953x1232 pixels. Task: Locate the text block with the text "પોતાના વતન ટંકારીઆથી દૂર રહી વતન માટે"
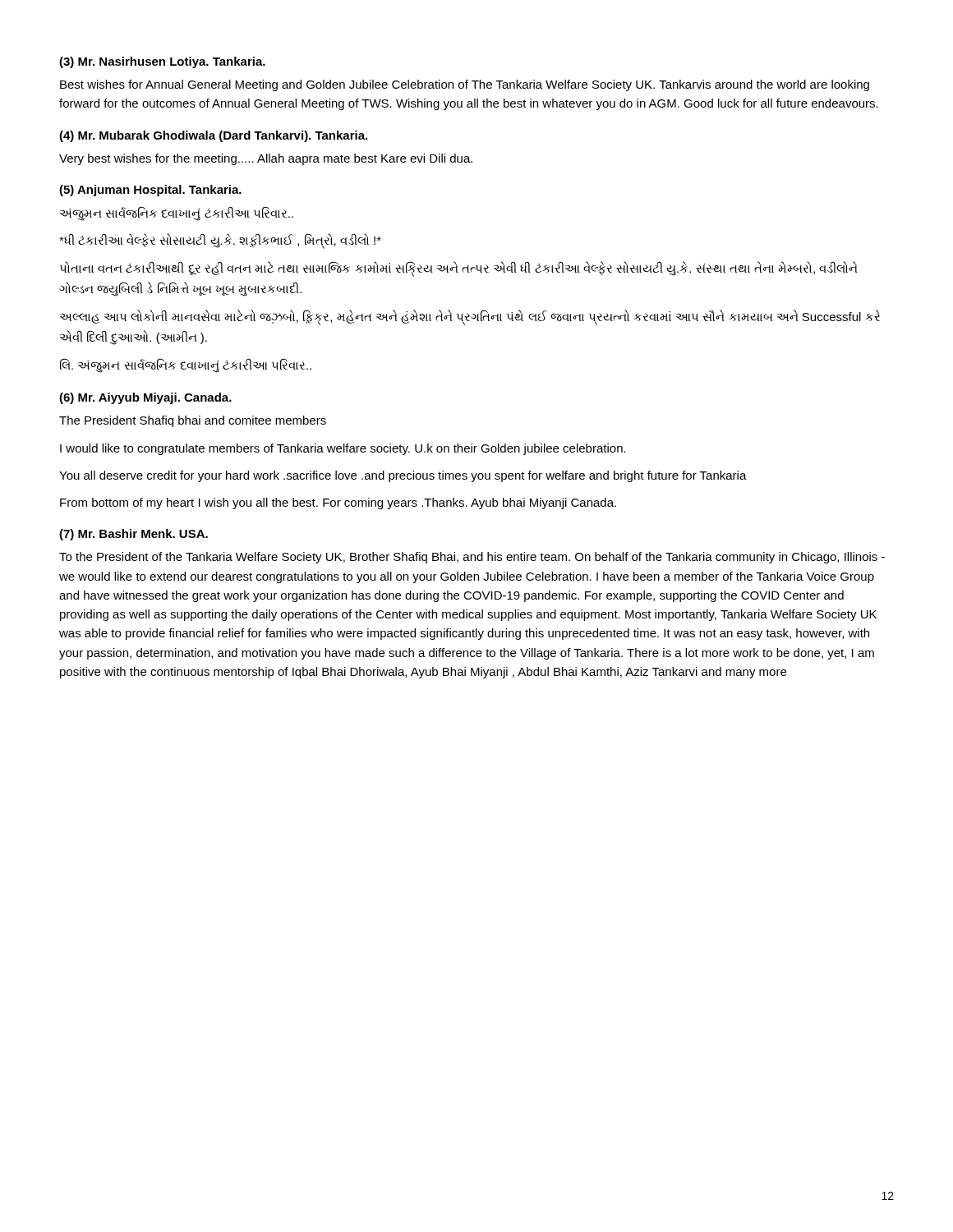click(x=459, y=278)
